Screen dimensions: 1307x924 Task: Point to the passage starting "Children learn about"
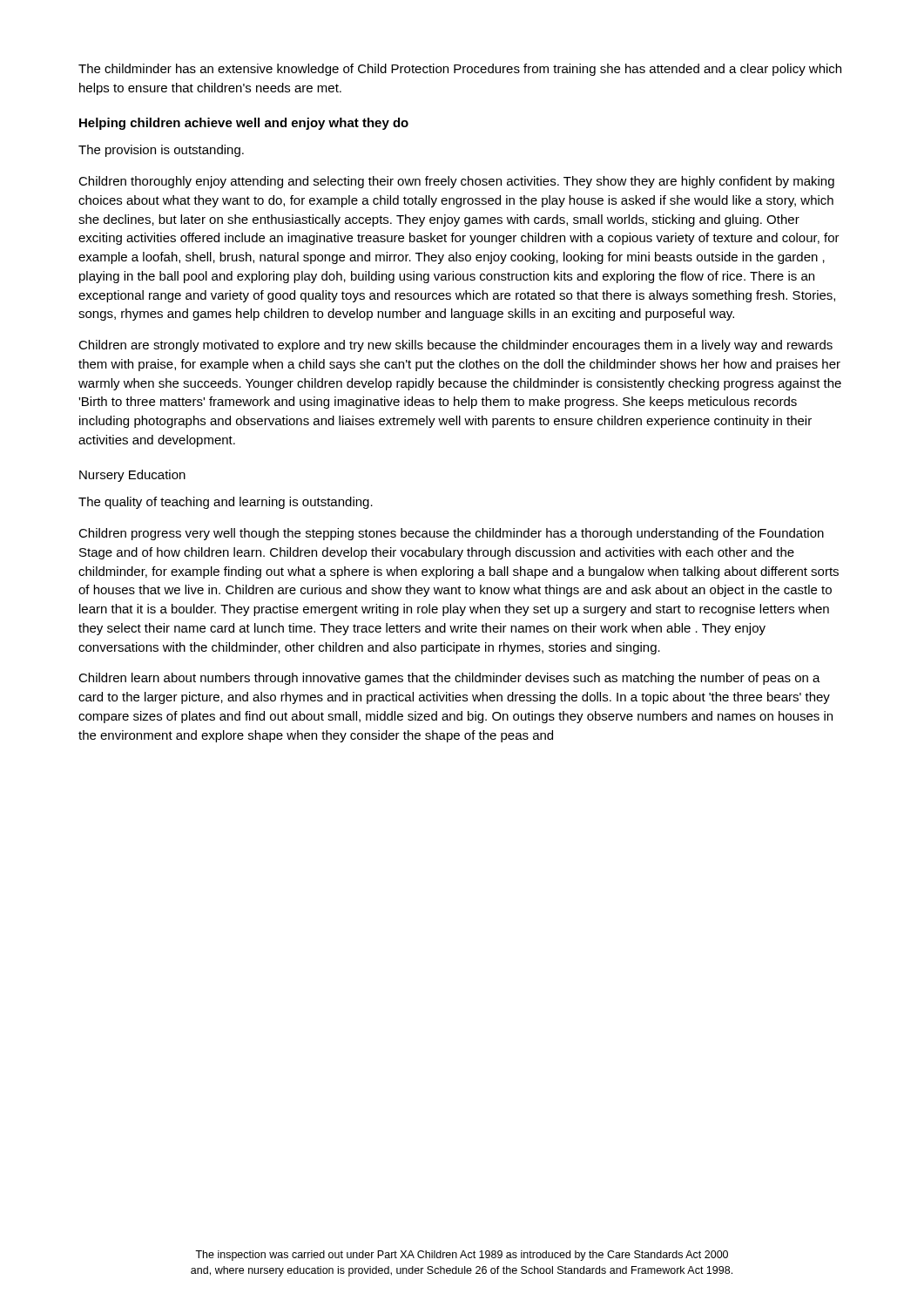[456, 706]
